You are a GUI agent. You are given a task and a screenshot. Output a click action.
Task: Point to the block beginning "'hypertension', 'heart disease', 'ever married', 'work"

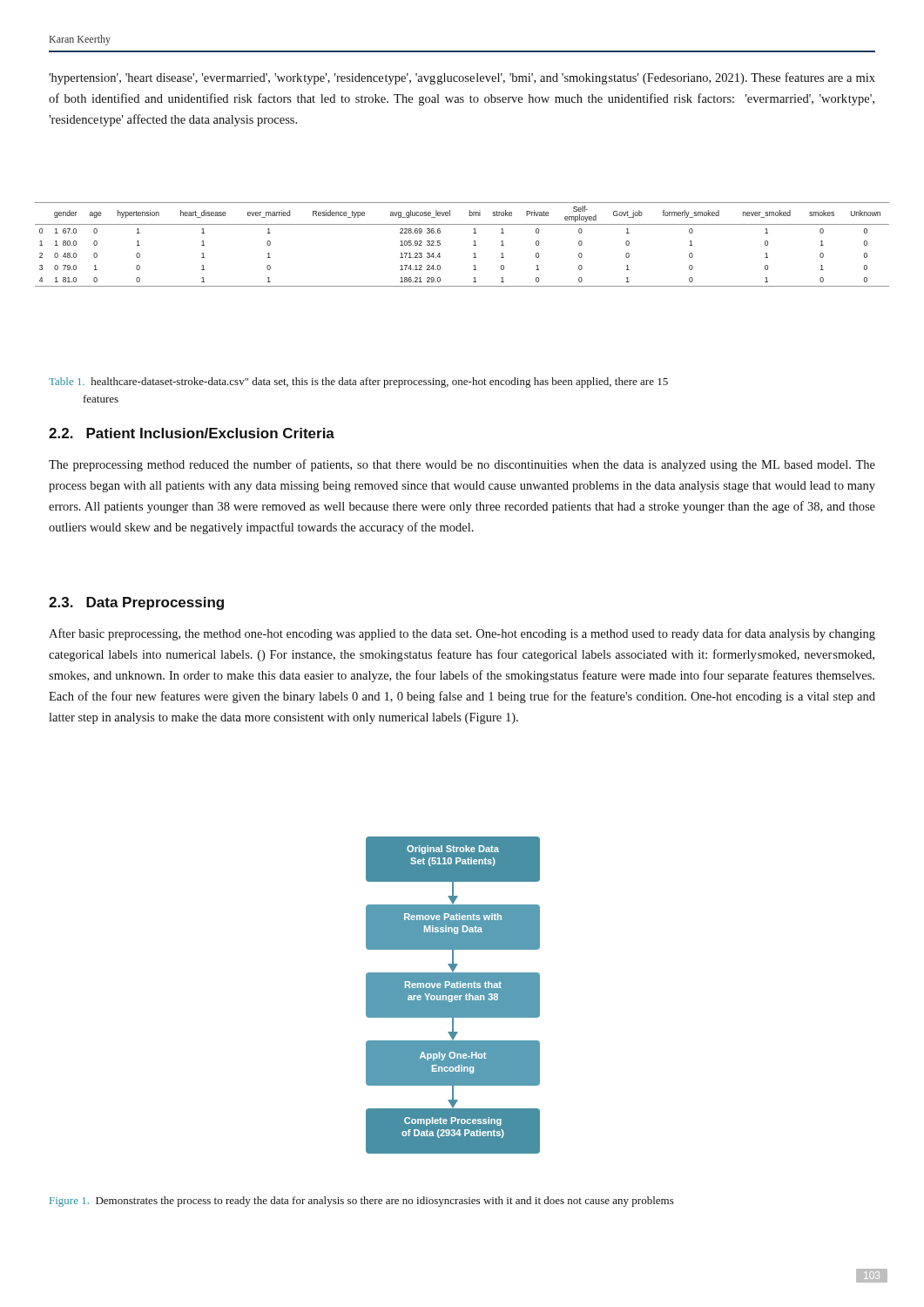462,98
